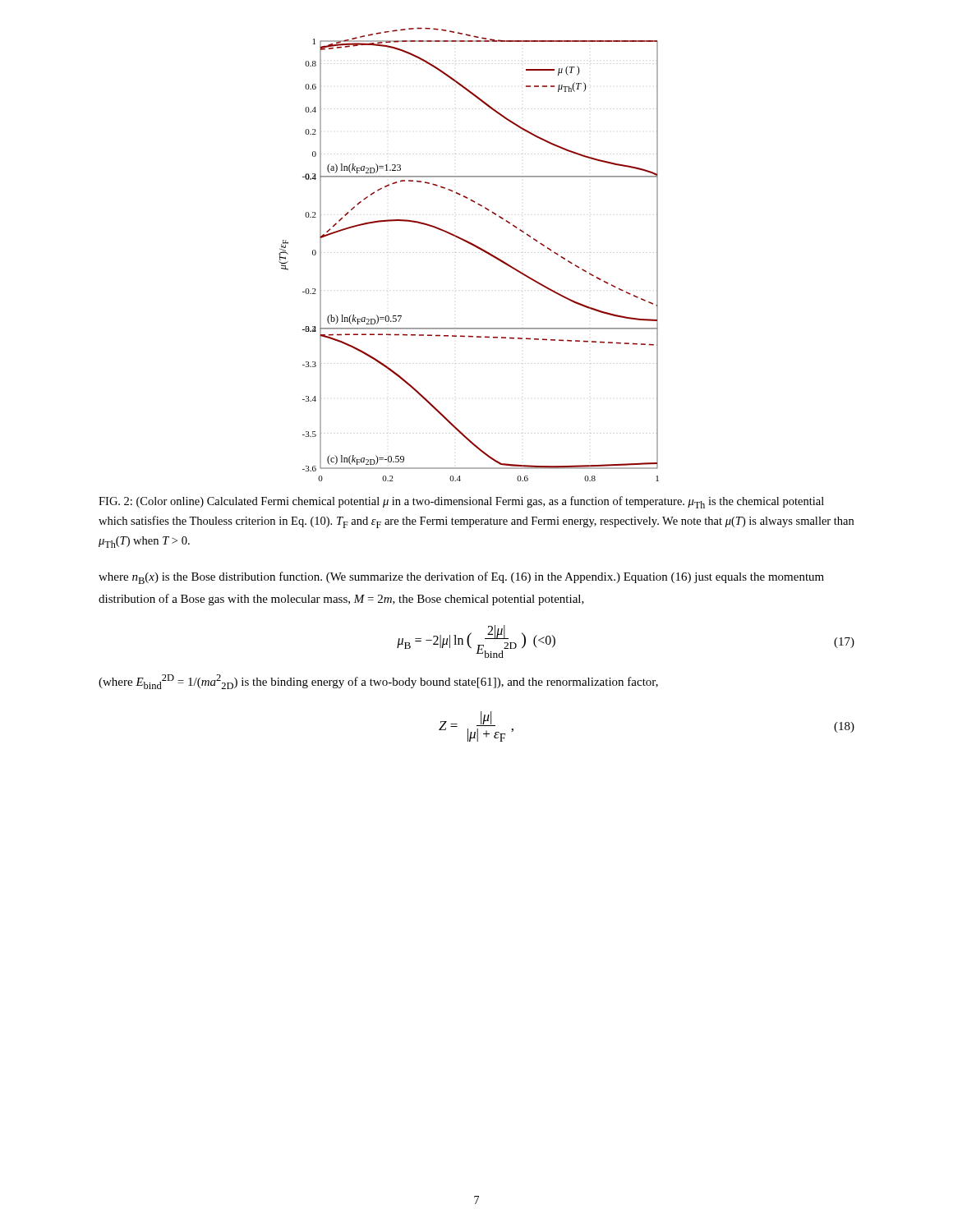This screenshot has width=953, height=1232.
Task: Locate the text block starting "FIG. 2: (Color online) Calculated Fermi"
Action: coord(476,522)
